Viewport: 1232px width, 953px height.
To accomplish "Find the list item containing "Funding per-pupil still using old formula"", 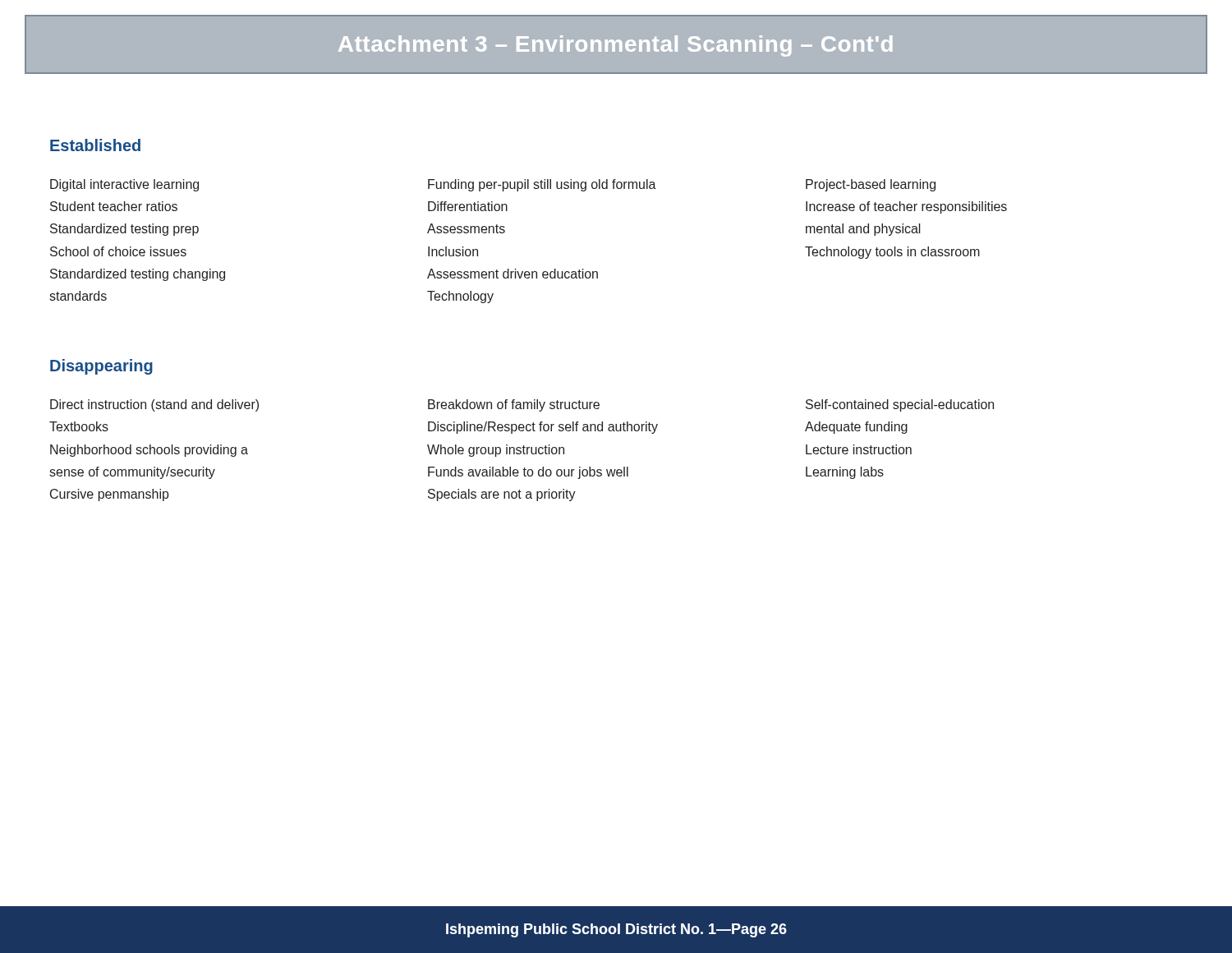I will point(542,185).
